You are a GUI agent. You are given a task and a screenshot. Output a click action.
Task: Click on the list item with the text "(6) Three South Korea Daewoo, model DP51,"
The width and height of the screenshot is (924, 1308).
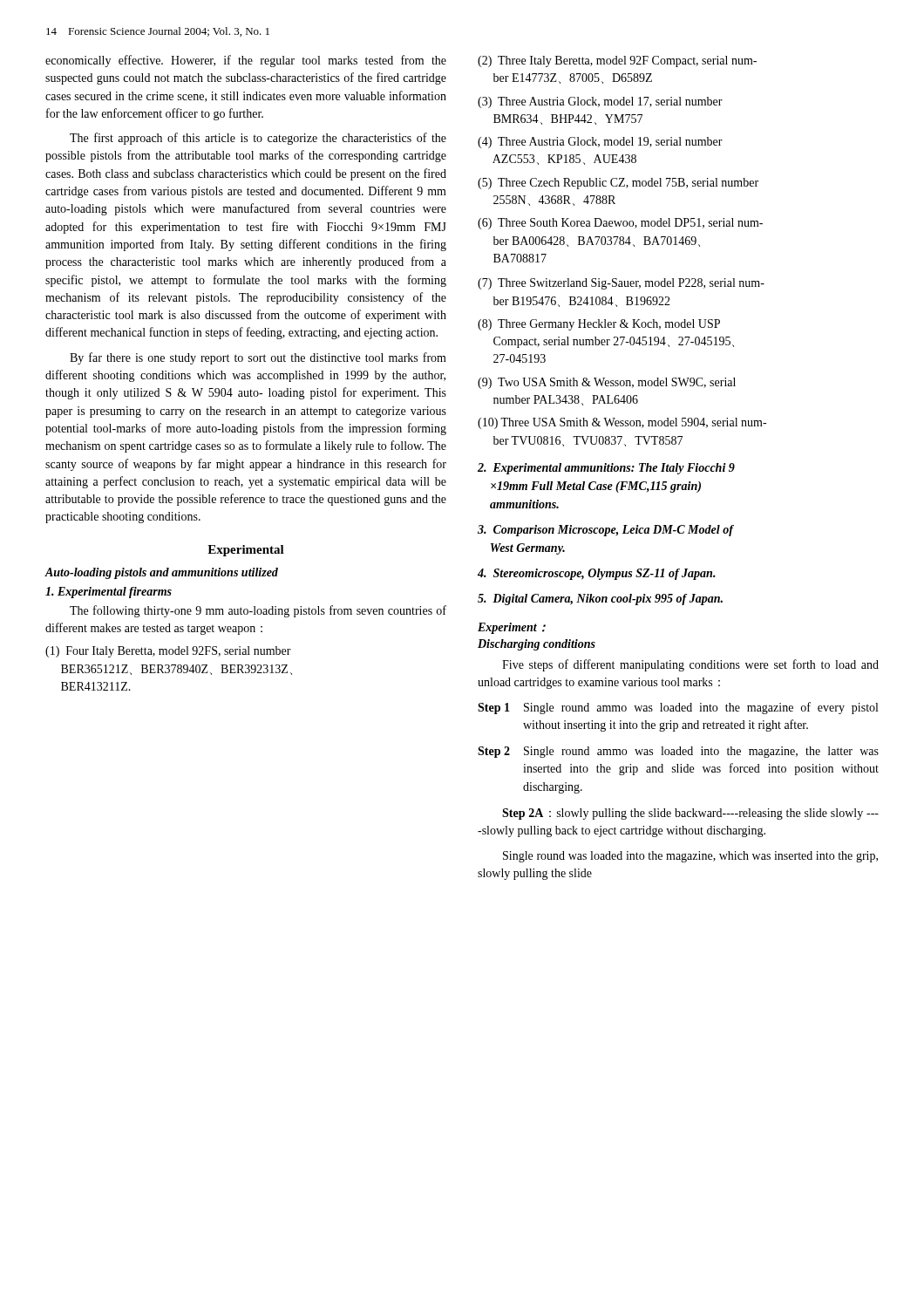pos(620,241)
